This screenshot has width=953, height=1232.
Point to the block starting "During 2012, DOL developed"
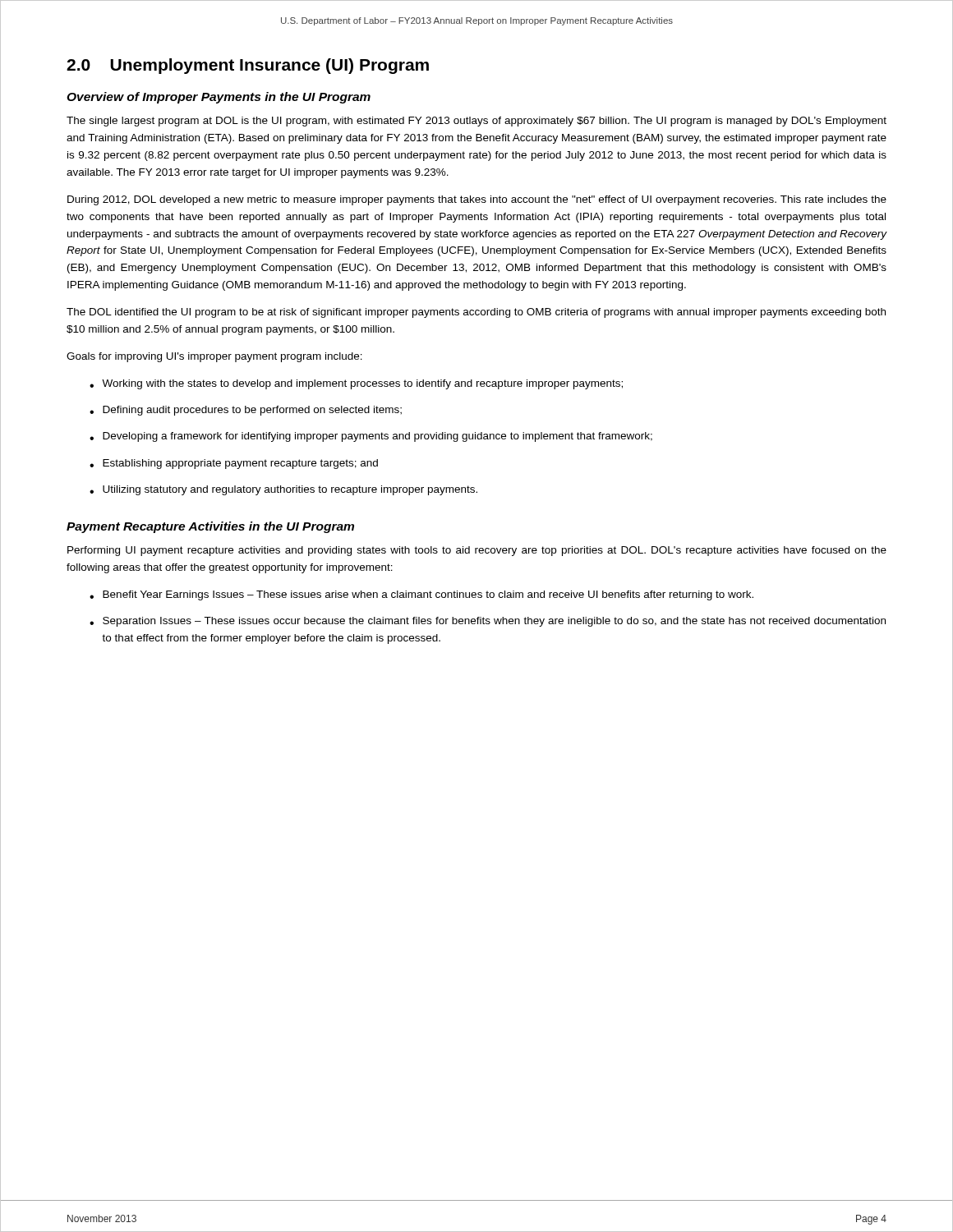(476, 242)
